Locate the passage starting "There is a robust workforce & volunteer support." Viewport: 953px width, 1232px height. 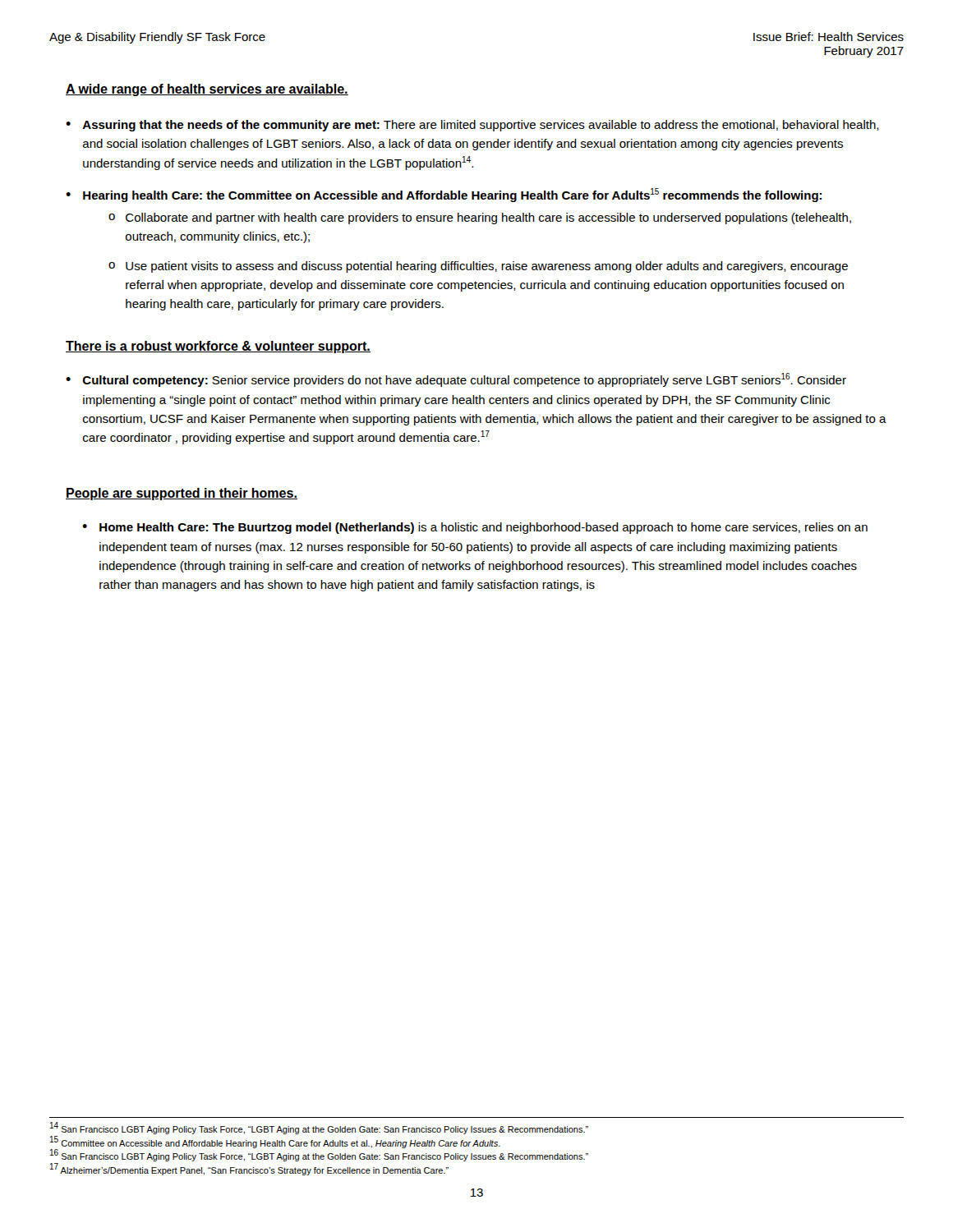218,346
